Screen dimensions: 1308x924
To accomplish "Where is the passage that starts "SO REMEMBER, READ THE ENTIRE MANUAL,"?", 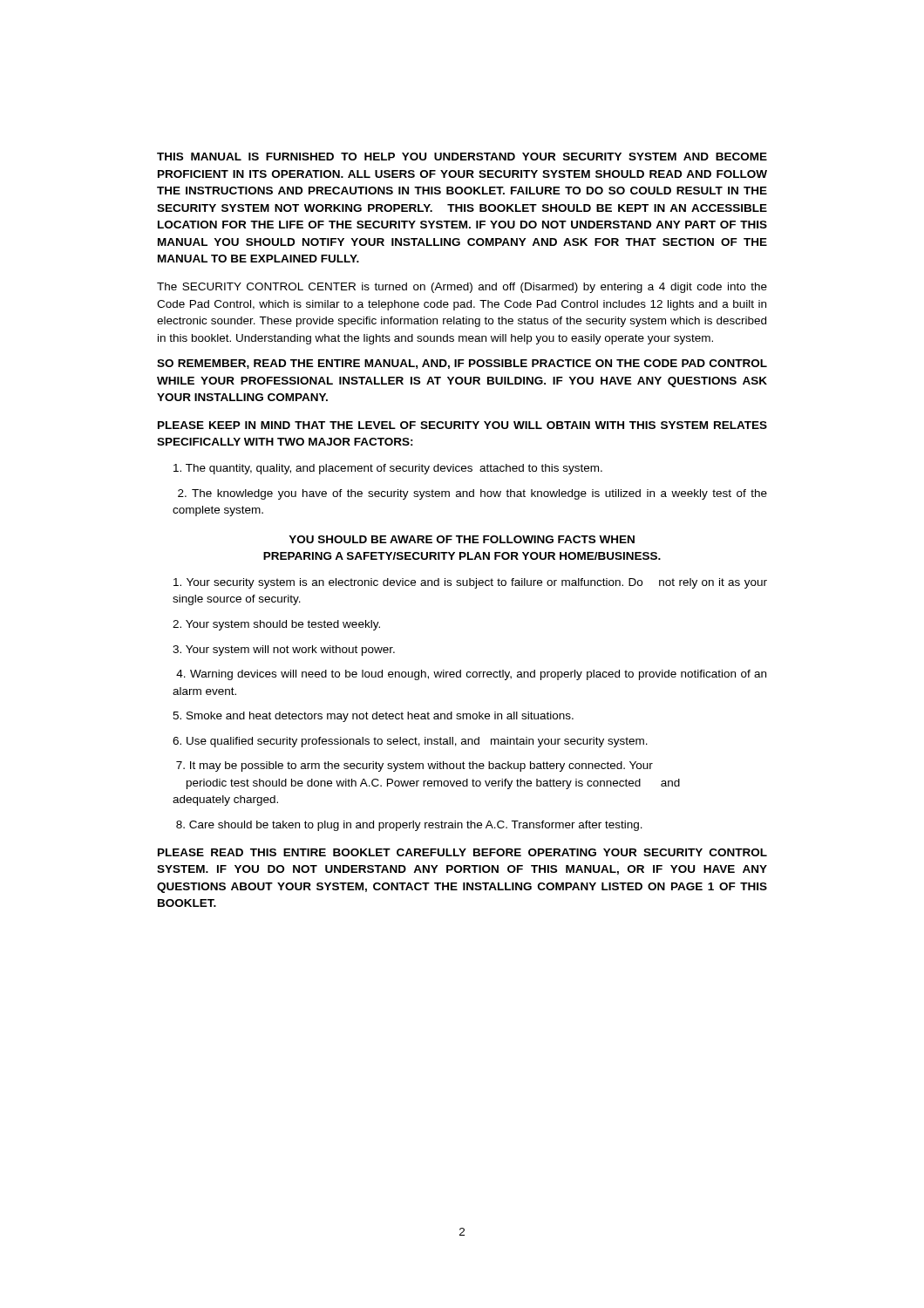I will [462, 380].
